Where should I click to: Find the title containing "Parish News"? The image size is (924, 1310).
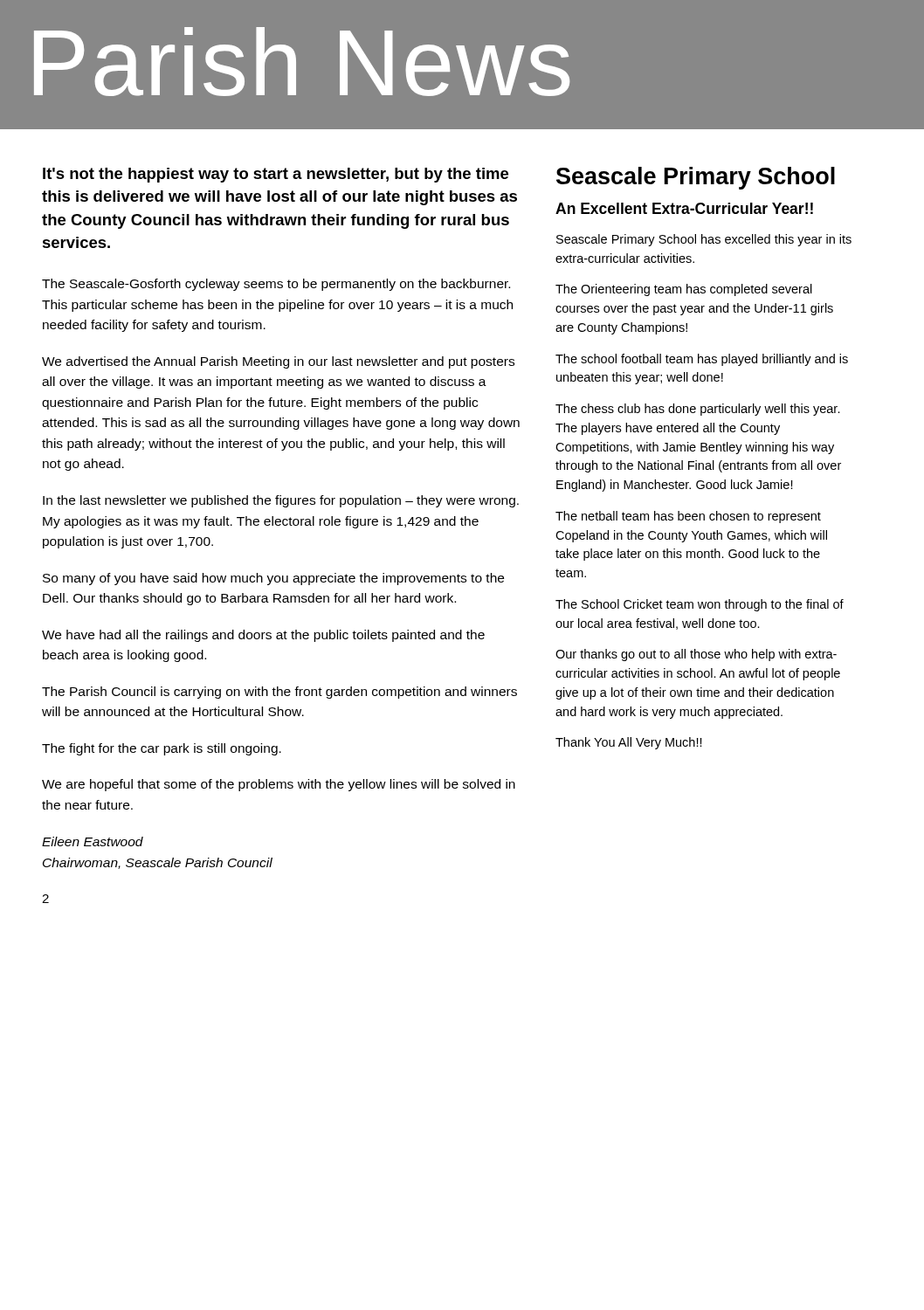[x=462, y=62]
